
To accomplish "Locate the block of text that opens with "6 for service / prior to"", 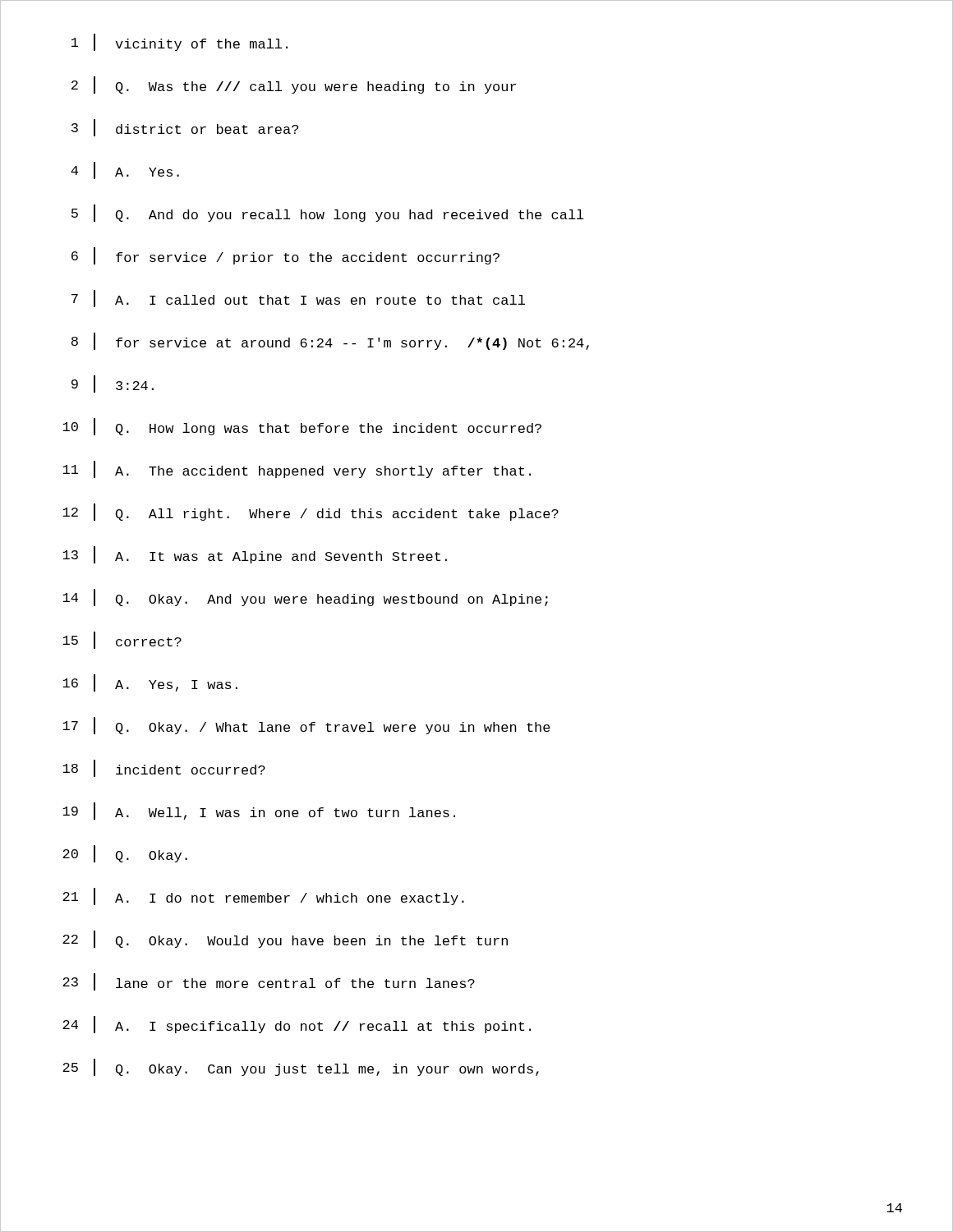I will coord(476,258).
